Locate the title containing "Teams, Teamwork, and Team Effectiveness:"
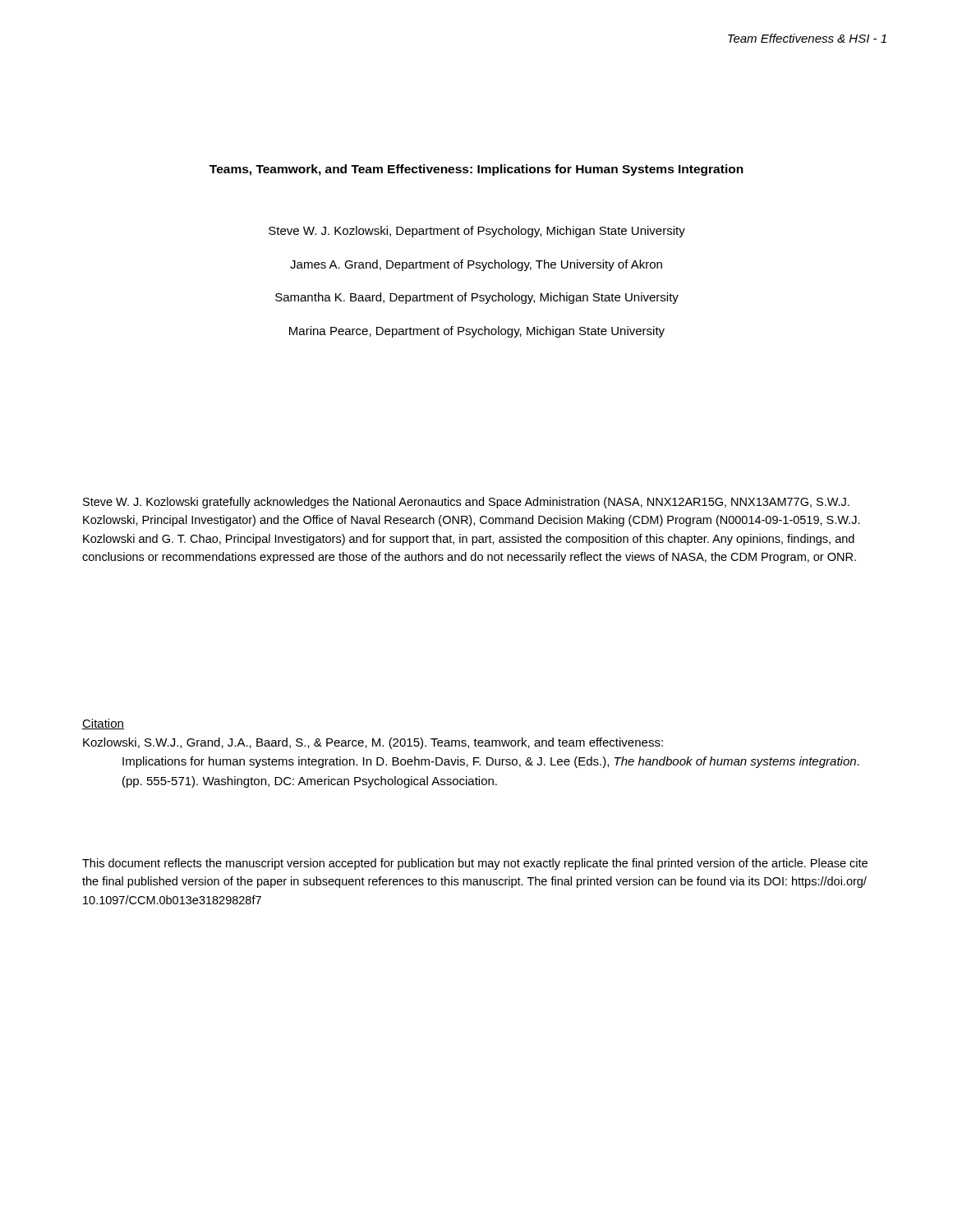Viewport: 953px width, 1232px height. [x=476, y=169]
